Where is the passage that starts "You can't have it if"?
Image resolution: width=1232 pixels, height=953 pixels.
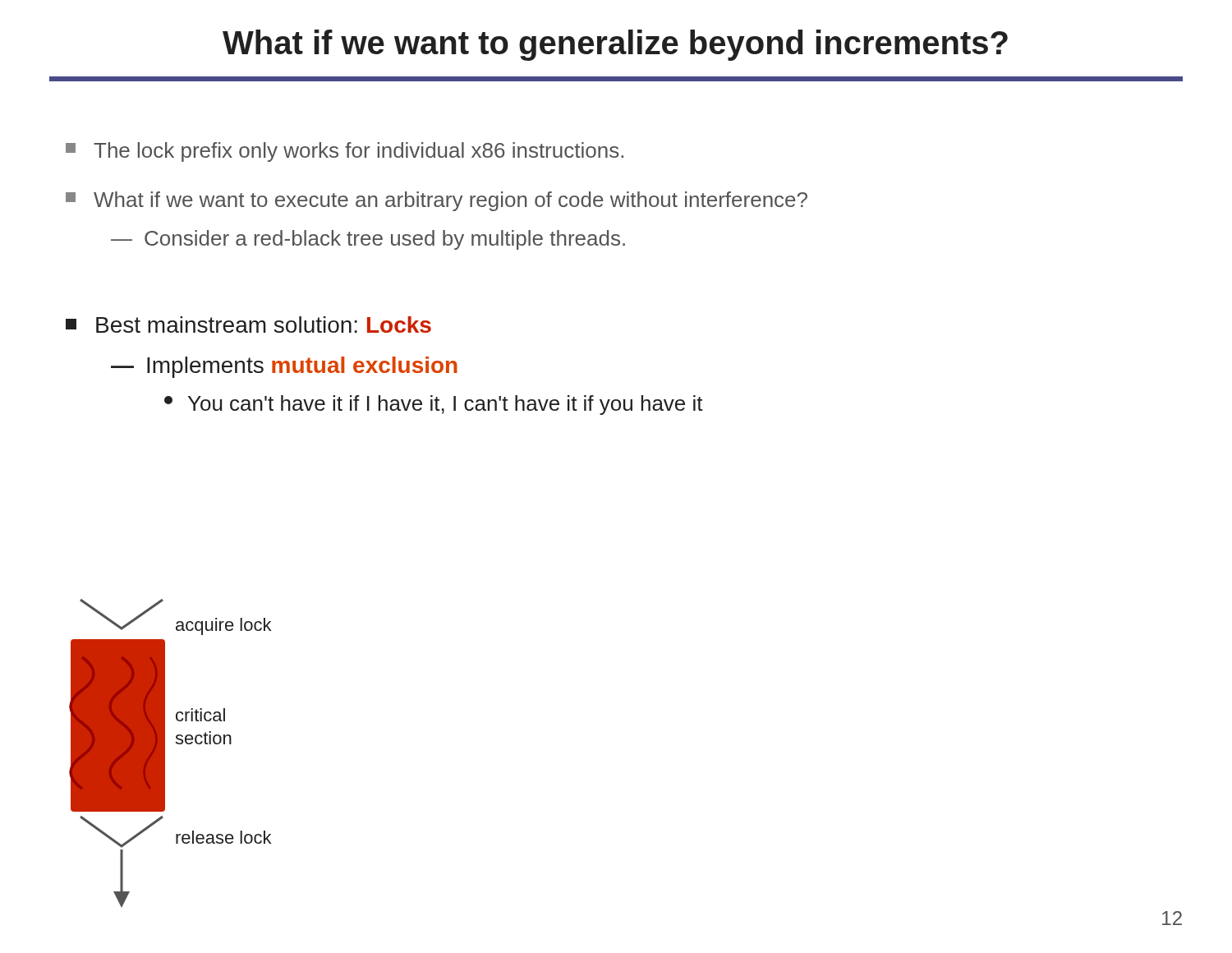coord(433,403)
